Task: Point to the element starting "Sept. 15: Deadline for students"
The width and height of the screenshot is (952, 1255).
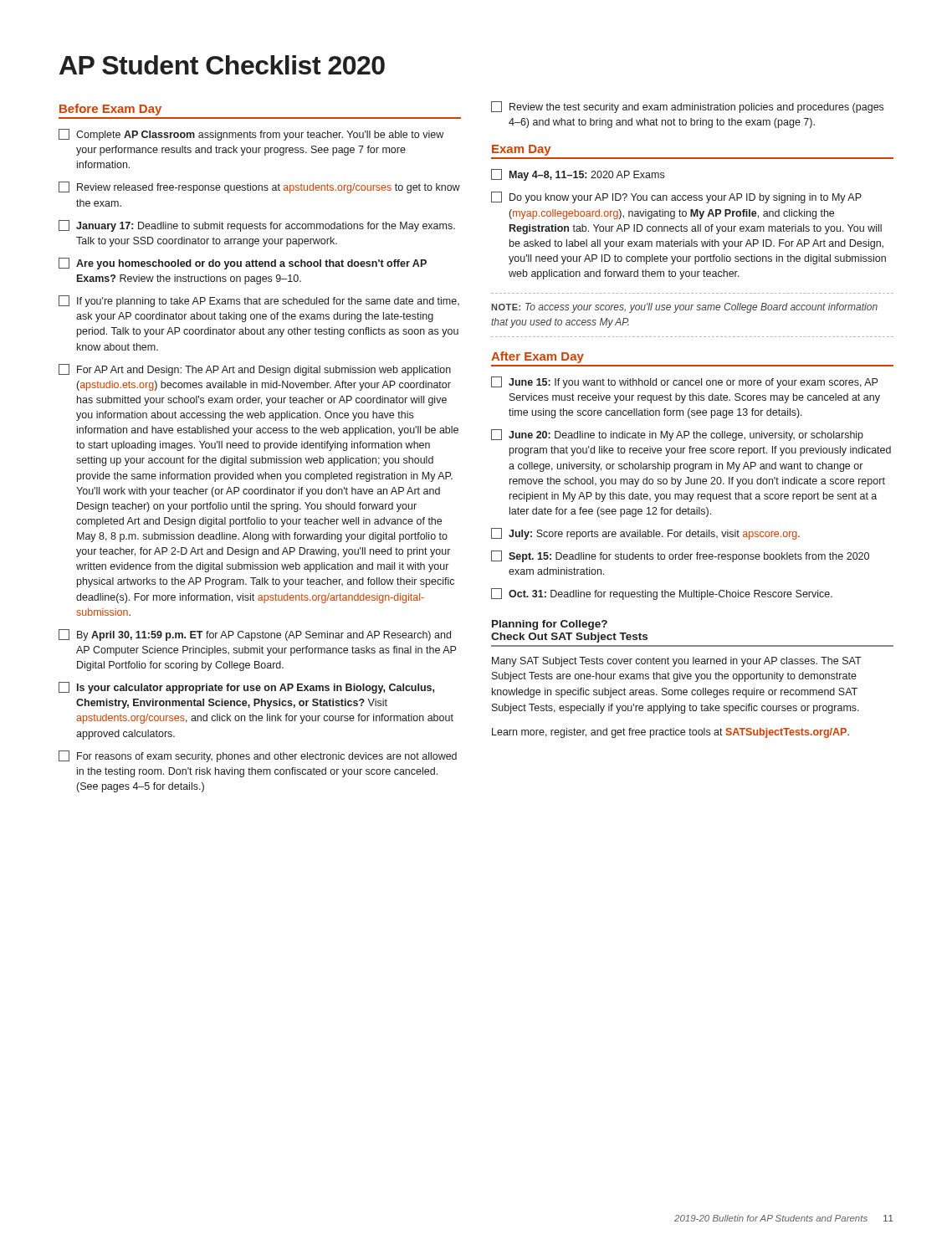Action: point(692,564)
